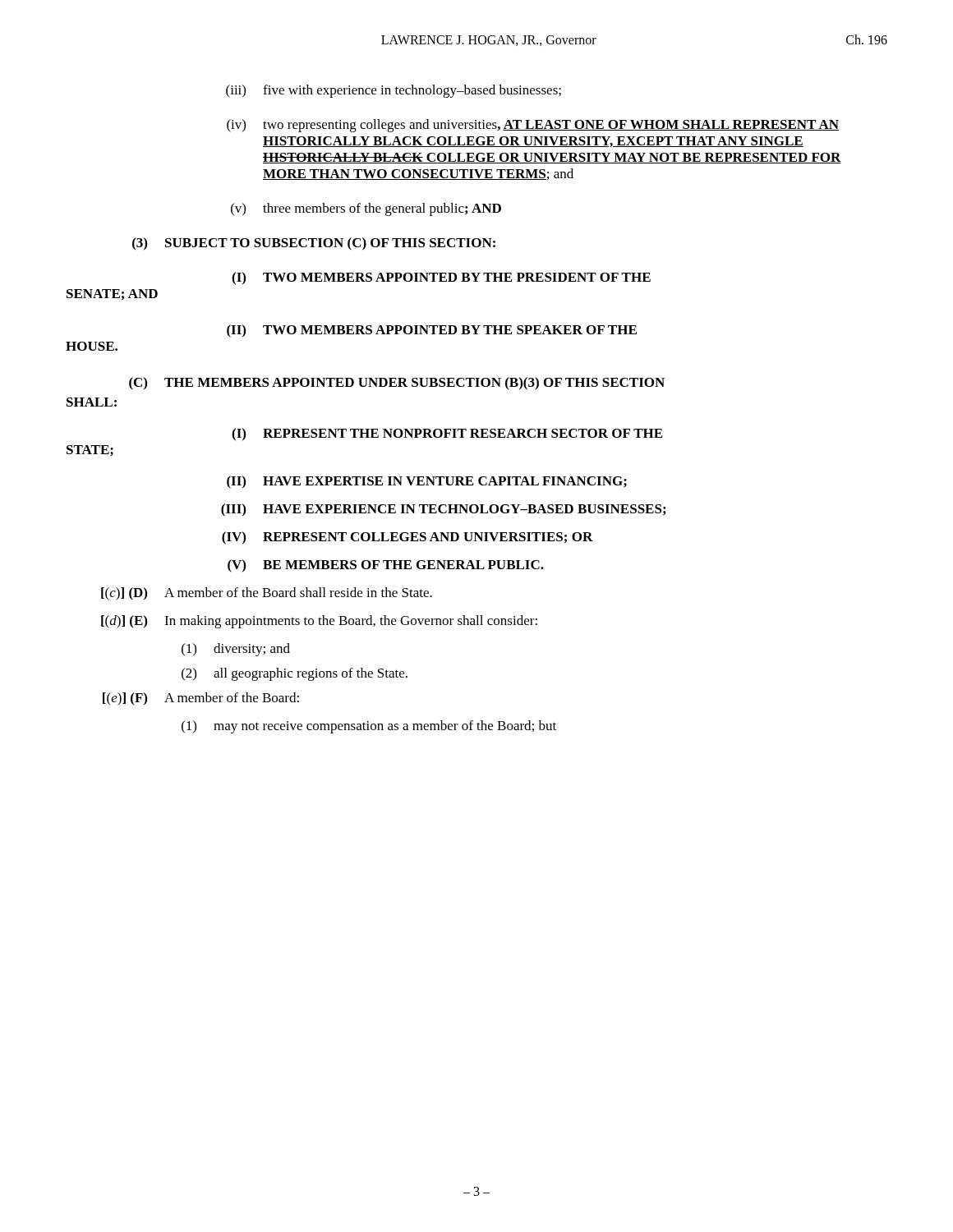This screenshot has height=1232, width=953.
Task: Find the region starting "(iv) two representing colleges and universities, AT"
Action: click(x=476, y=150)
